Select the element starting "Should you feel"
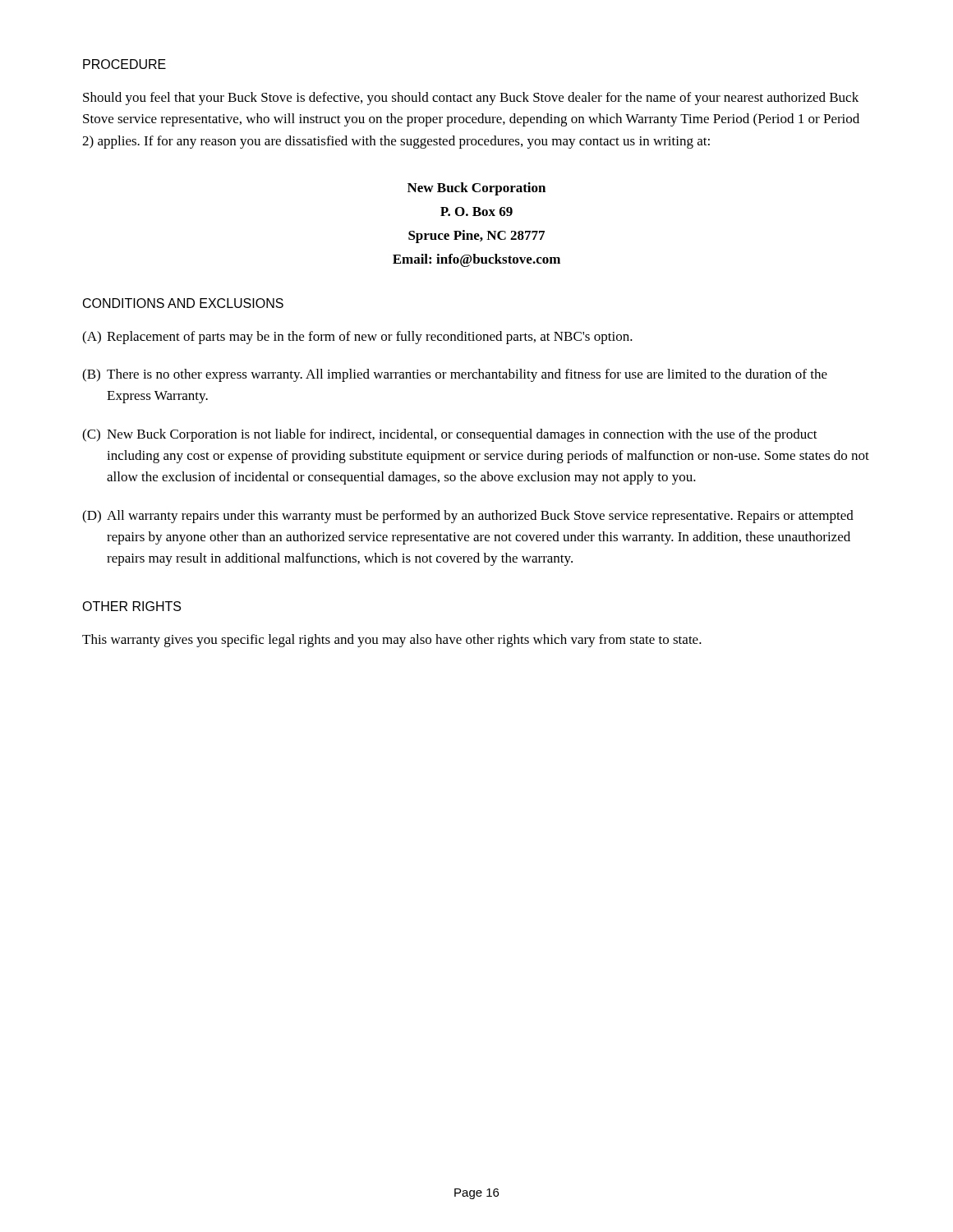This screenshot has width=953, height=1232. [x=471, y=119]
